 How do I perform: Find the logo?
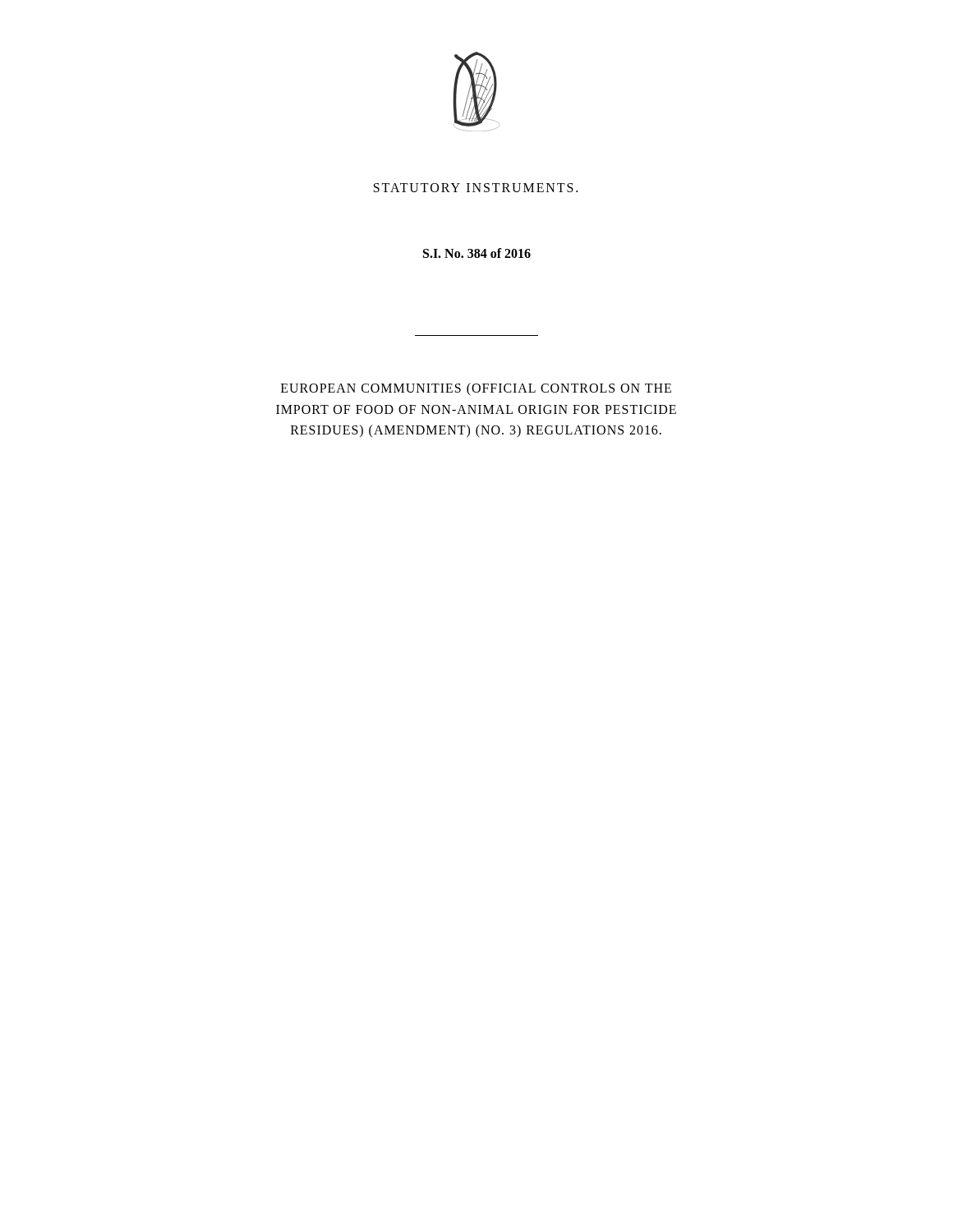coord(476,92)
